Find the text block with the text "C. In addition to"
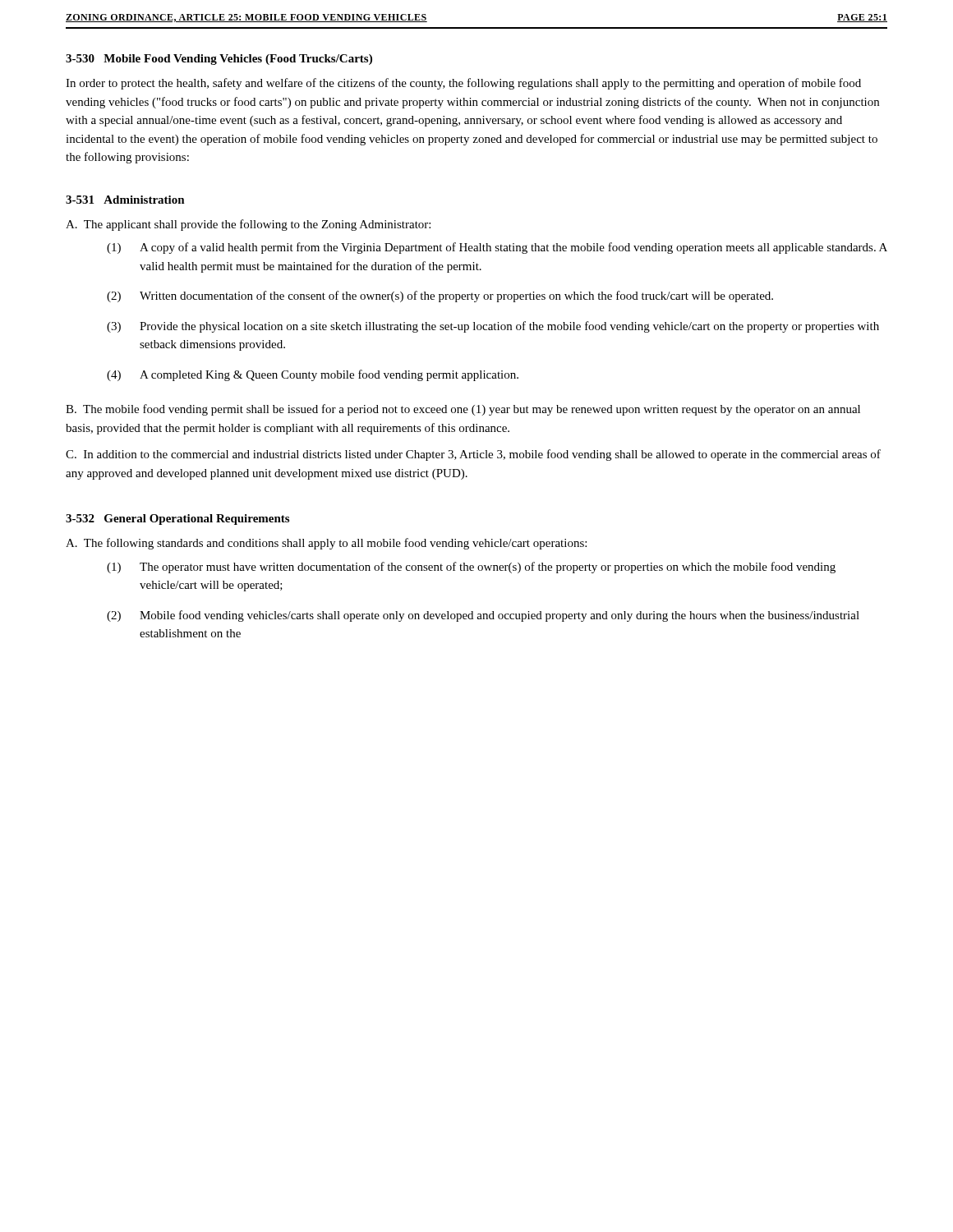 tap(473, 463)
